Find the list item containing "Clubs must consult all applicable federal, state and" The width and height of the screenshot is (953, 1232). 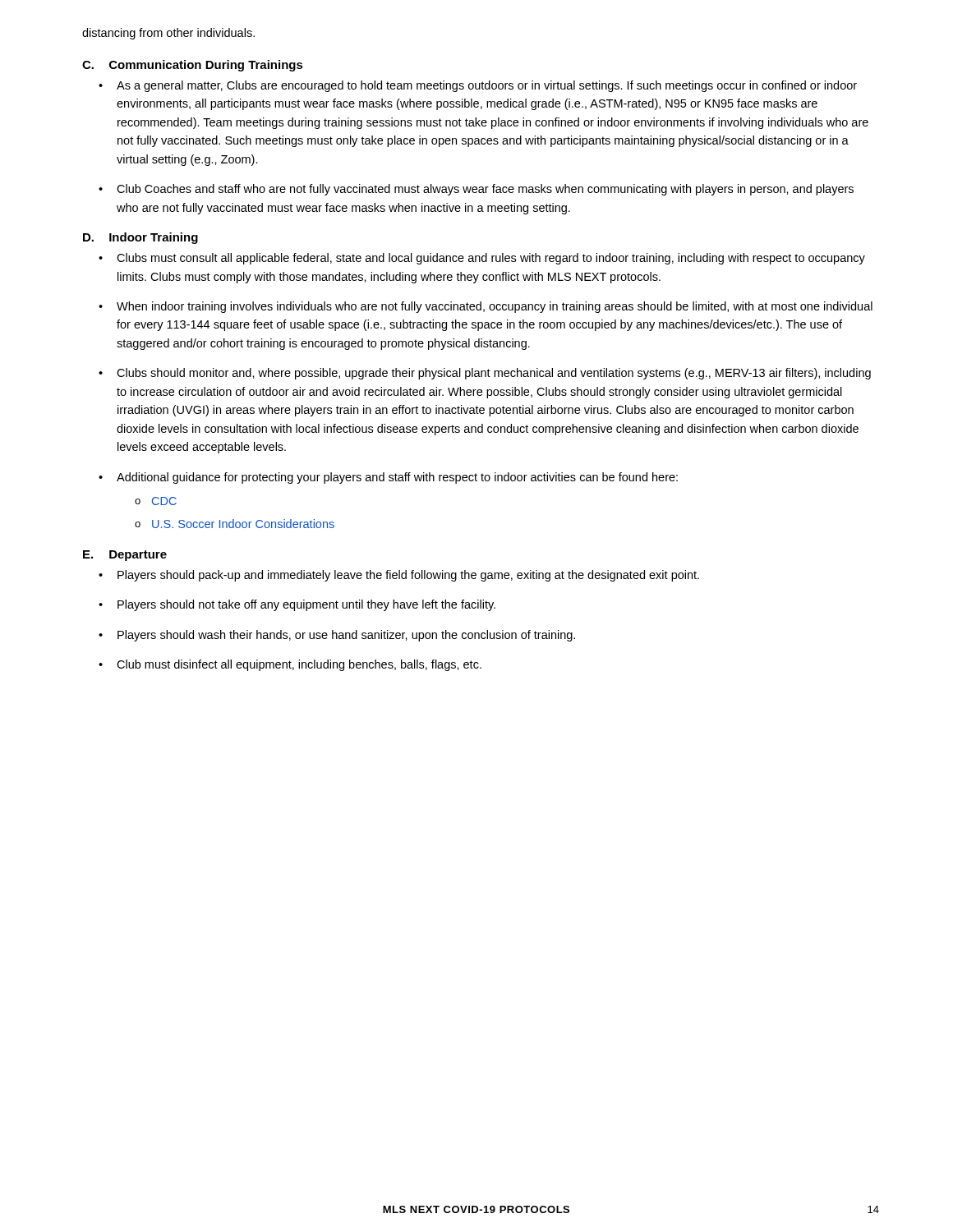click(491, 267)
